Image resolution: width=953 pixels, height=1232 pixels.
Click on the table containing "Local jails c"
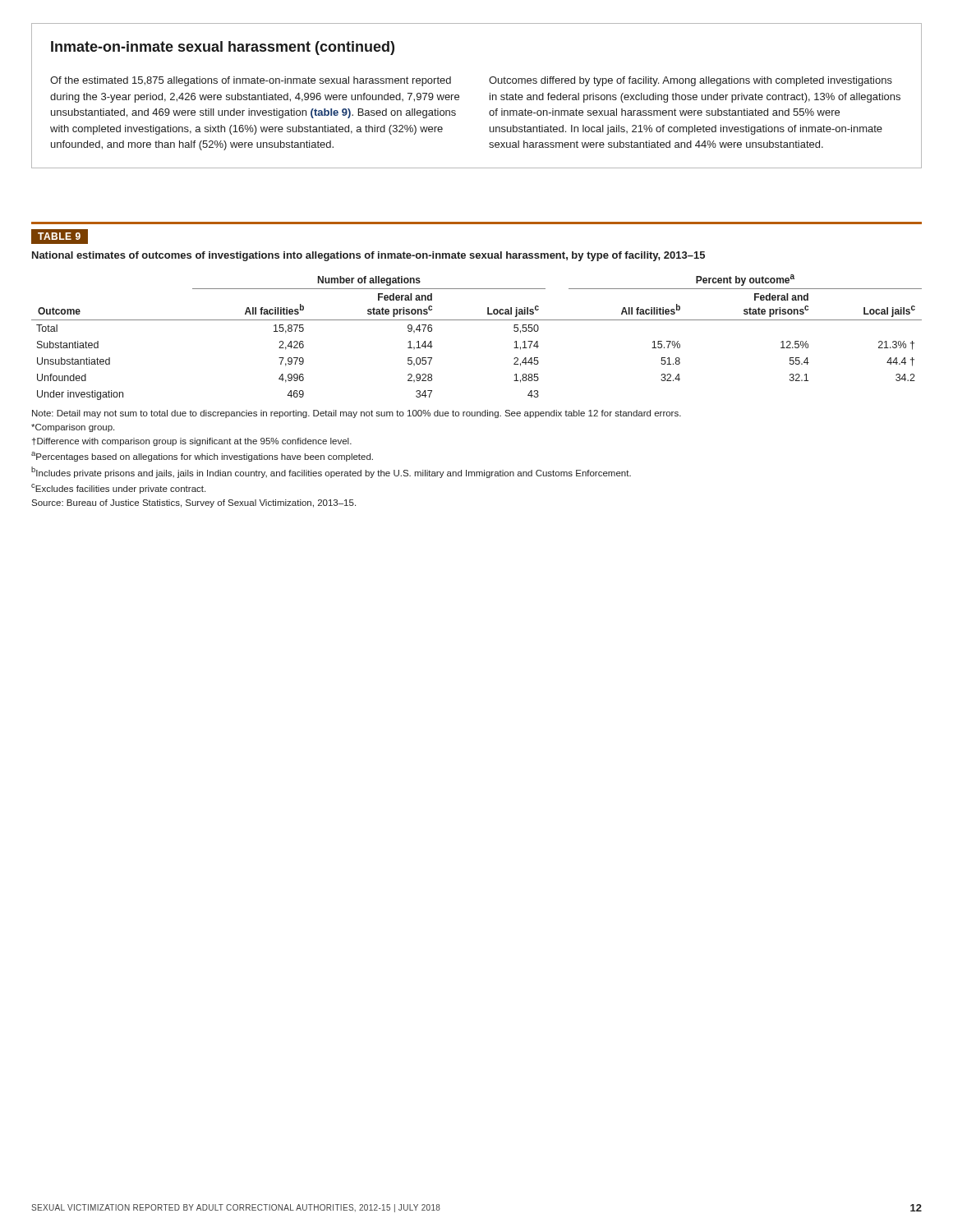pyautogui.click(x=476, y=390)
